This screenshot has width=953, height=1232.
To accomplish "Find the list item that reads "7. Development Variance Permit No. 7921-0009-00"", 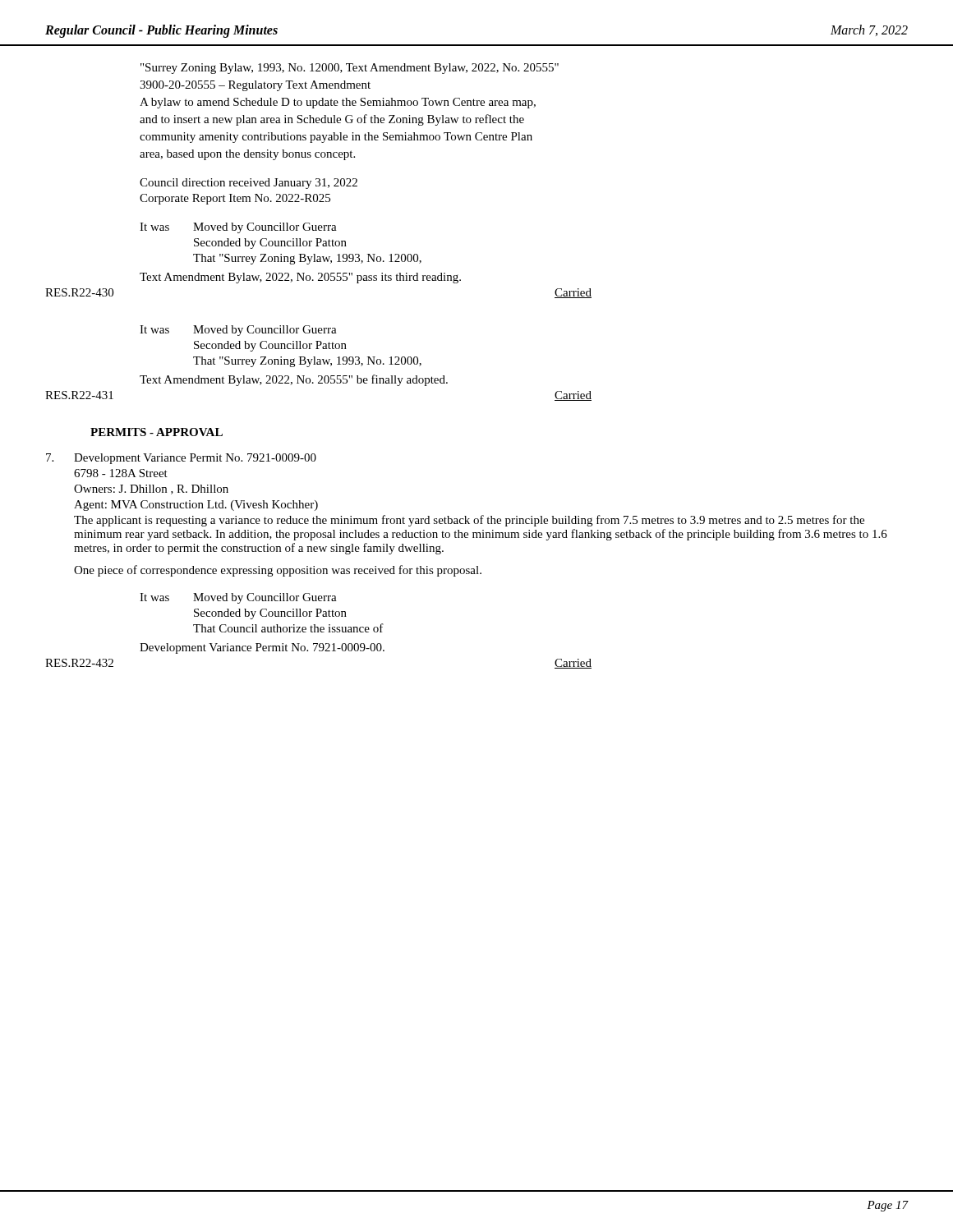I will tap(476, 514).
